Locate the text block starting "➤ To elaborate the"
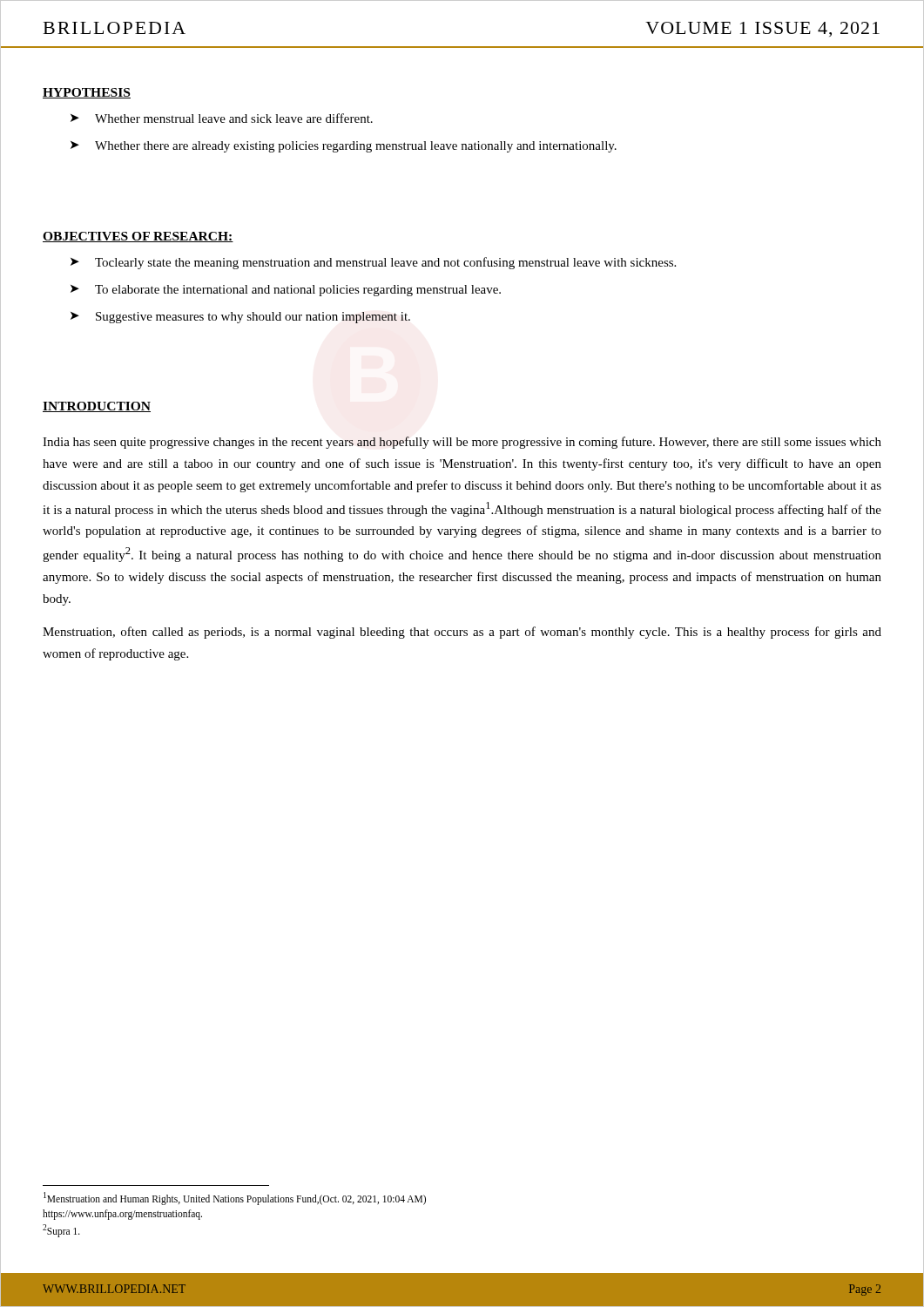This screenshot has height=1307, width=924. [285, 290]
